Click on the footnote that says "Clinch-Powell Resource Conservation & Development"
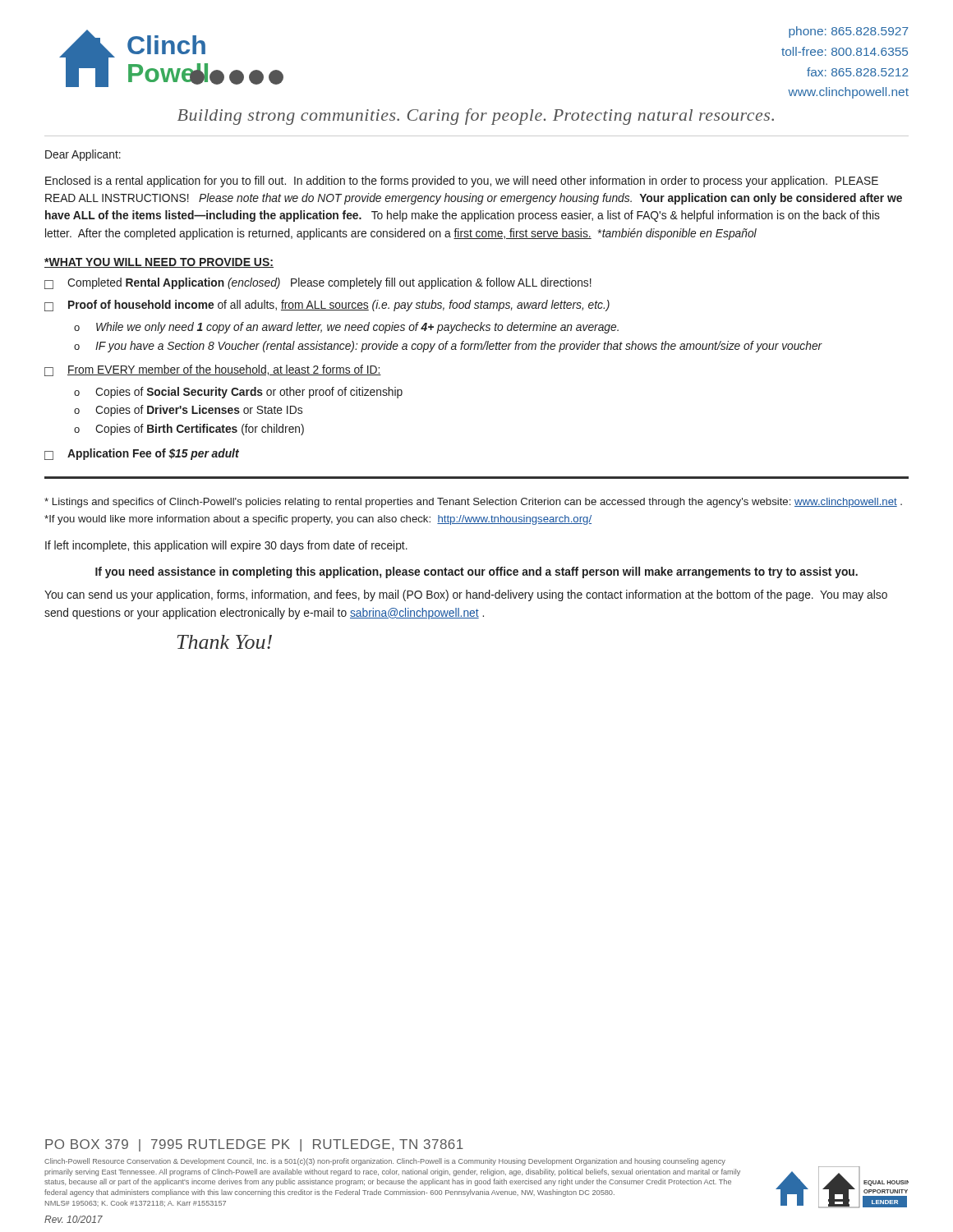 click(392, 1182)
